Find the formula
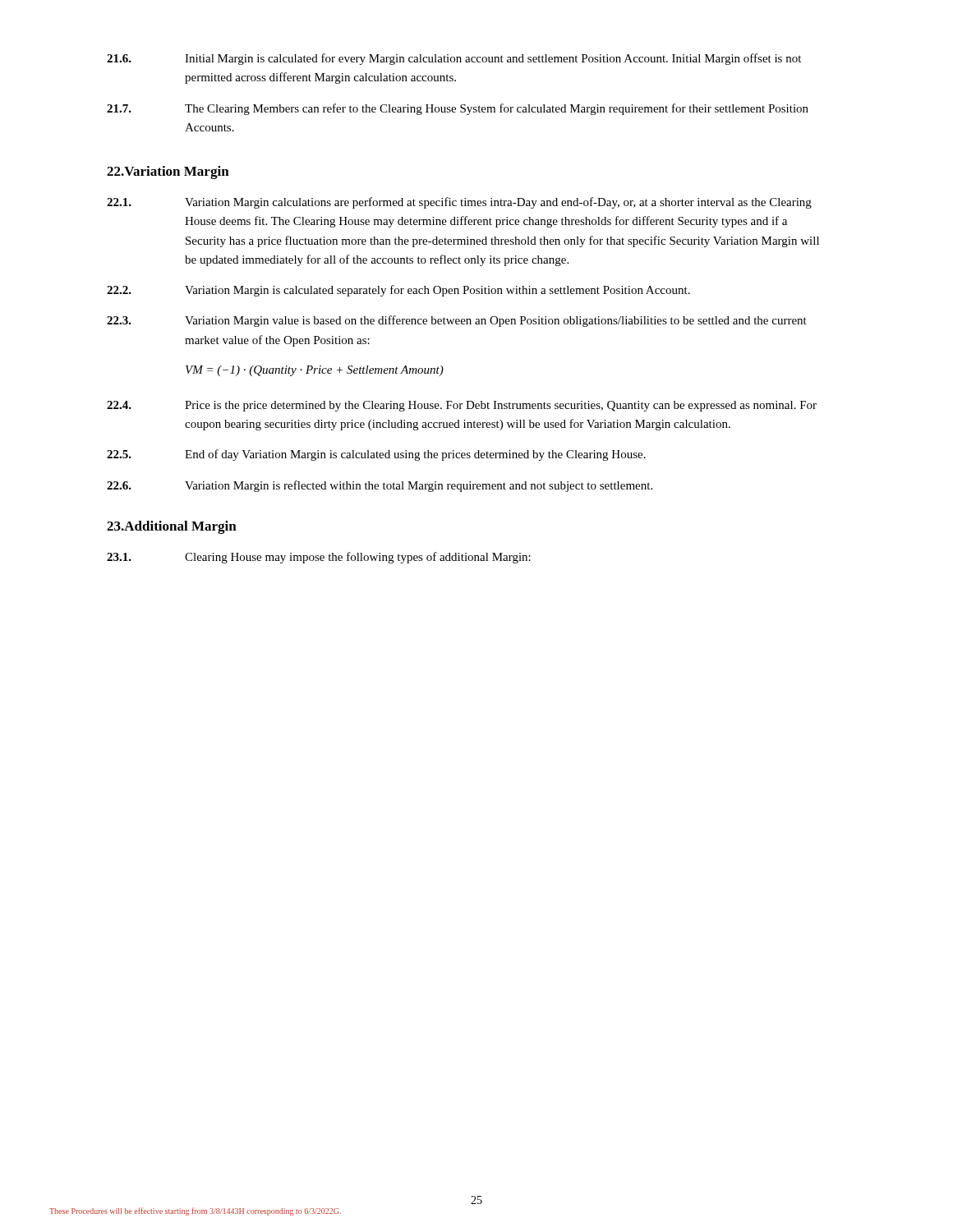Viewport: 953px width, 1232px height. pos(314,369)
